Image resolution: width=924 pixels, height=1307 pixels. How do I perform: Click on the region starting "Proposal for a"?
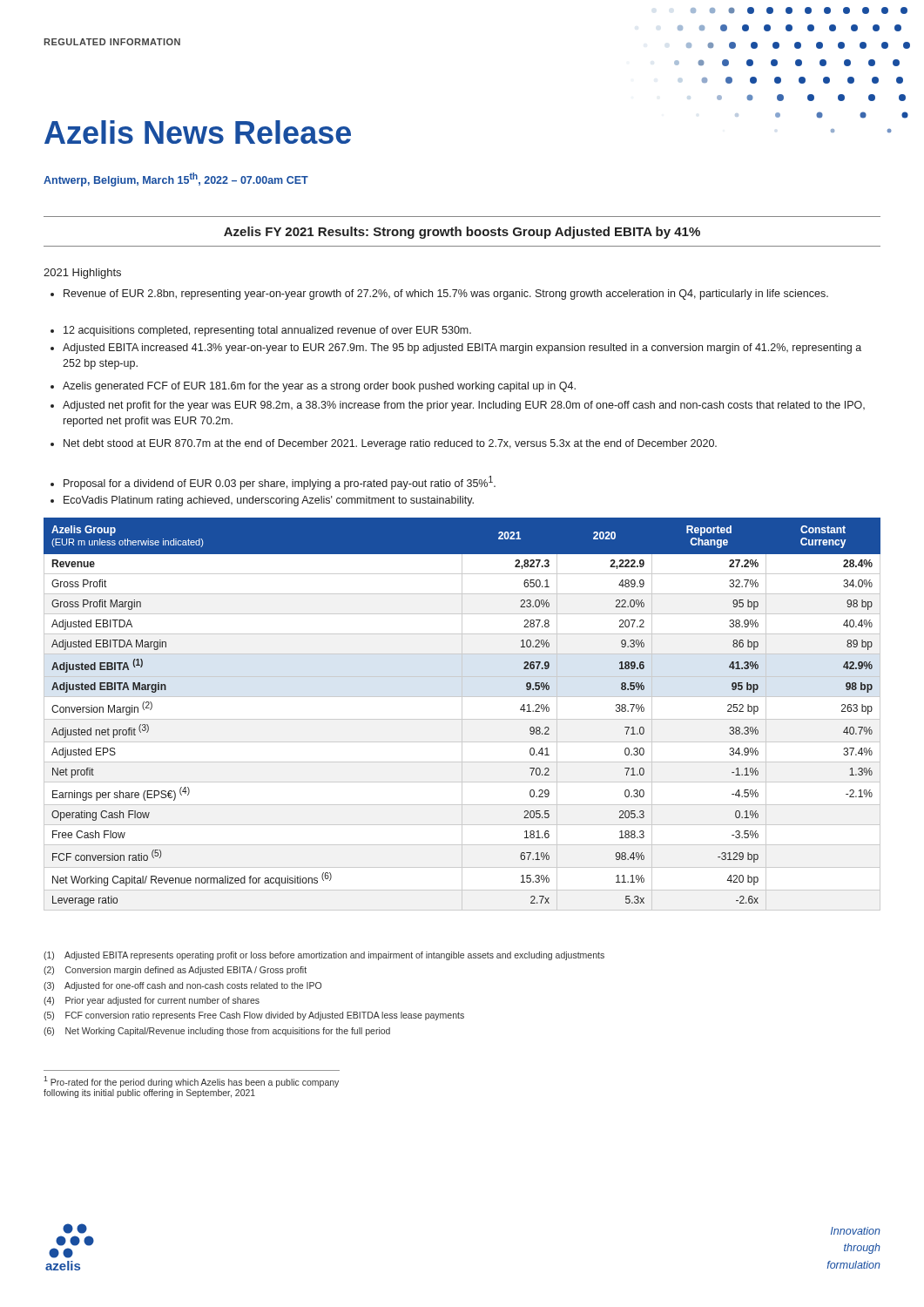462,482
